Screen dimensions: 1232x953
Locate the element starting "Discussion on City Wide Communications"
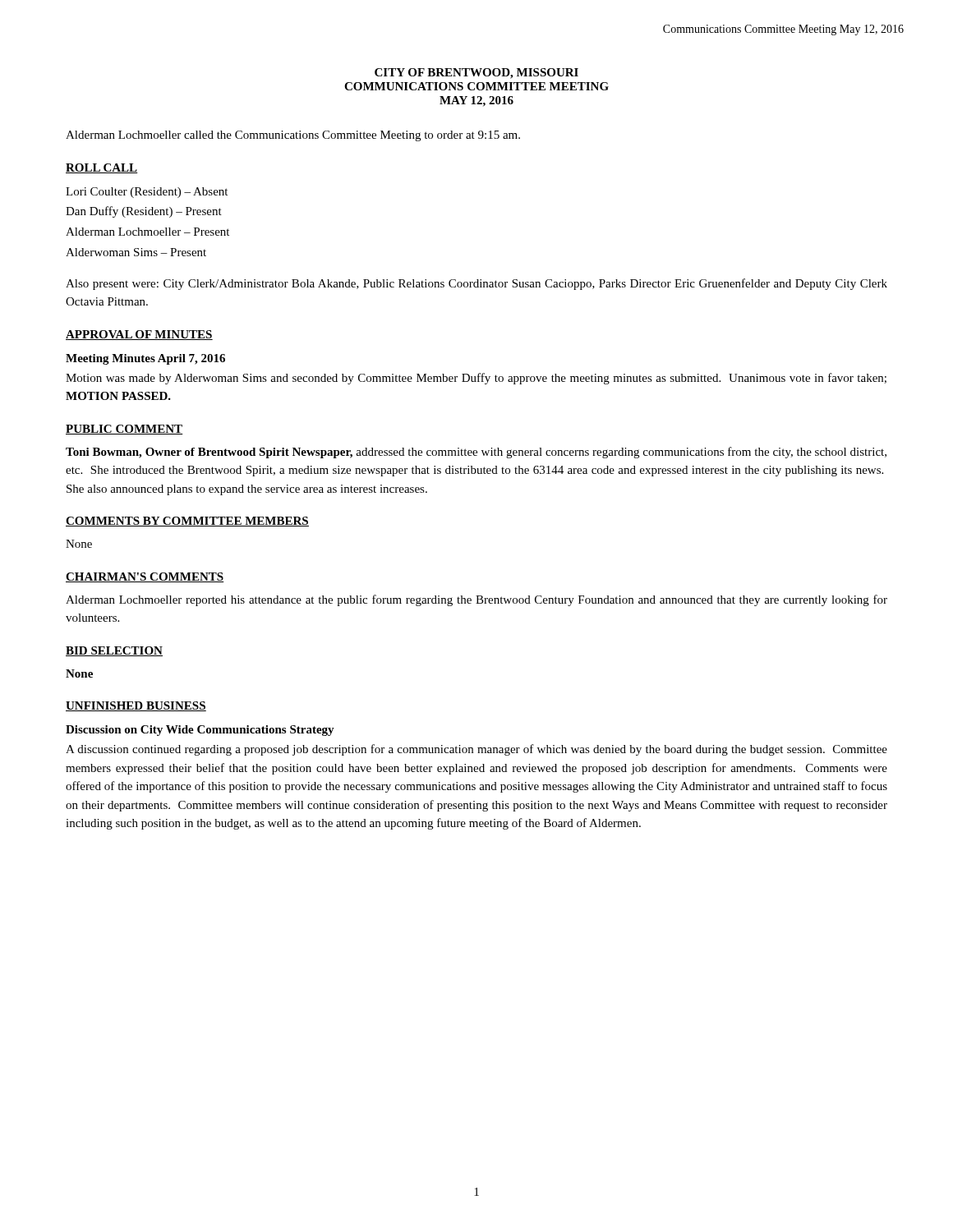pos(200,729)
